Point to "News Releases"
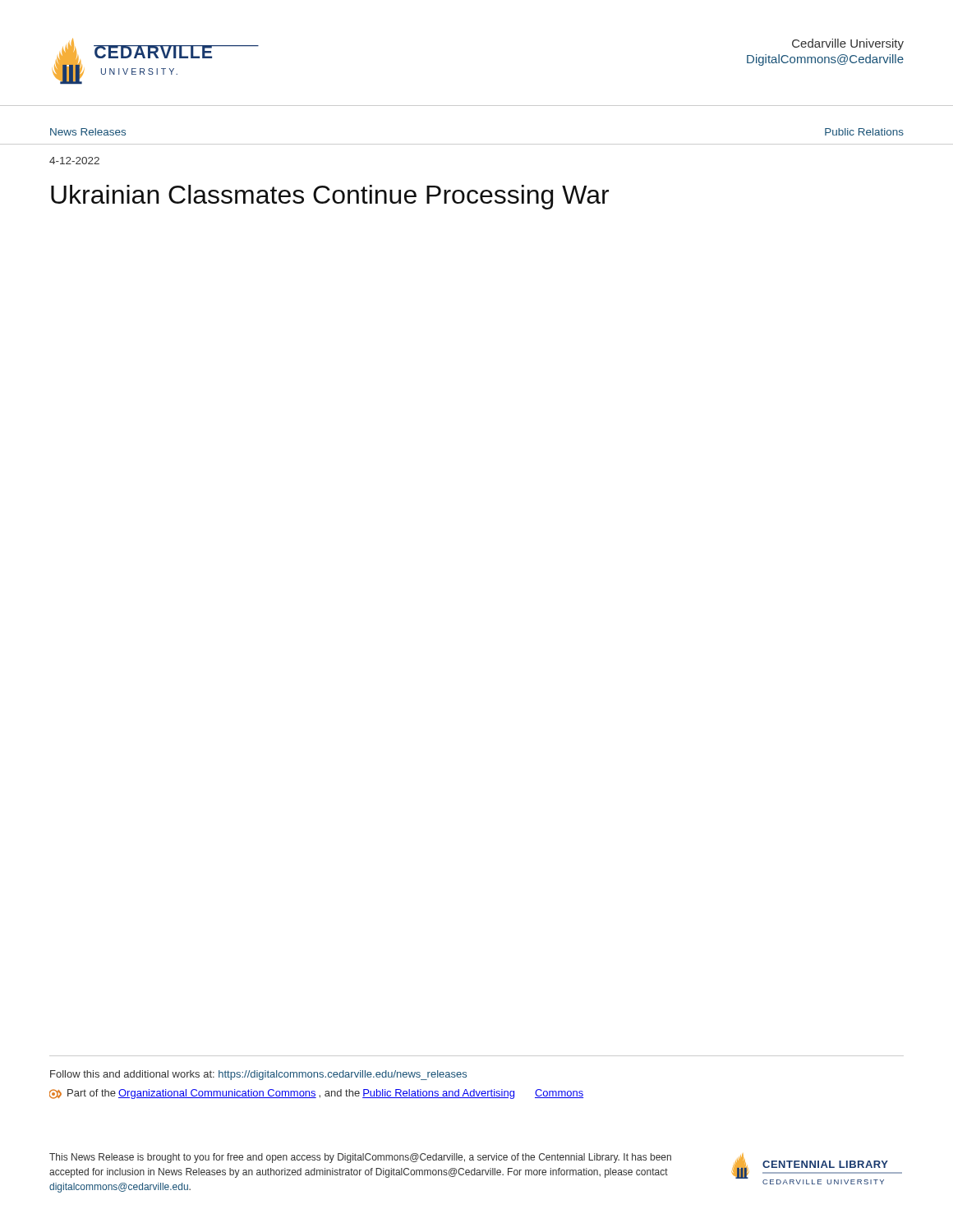 88,132
